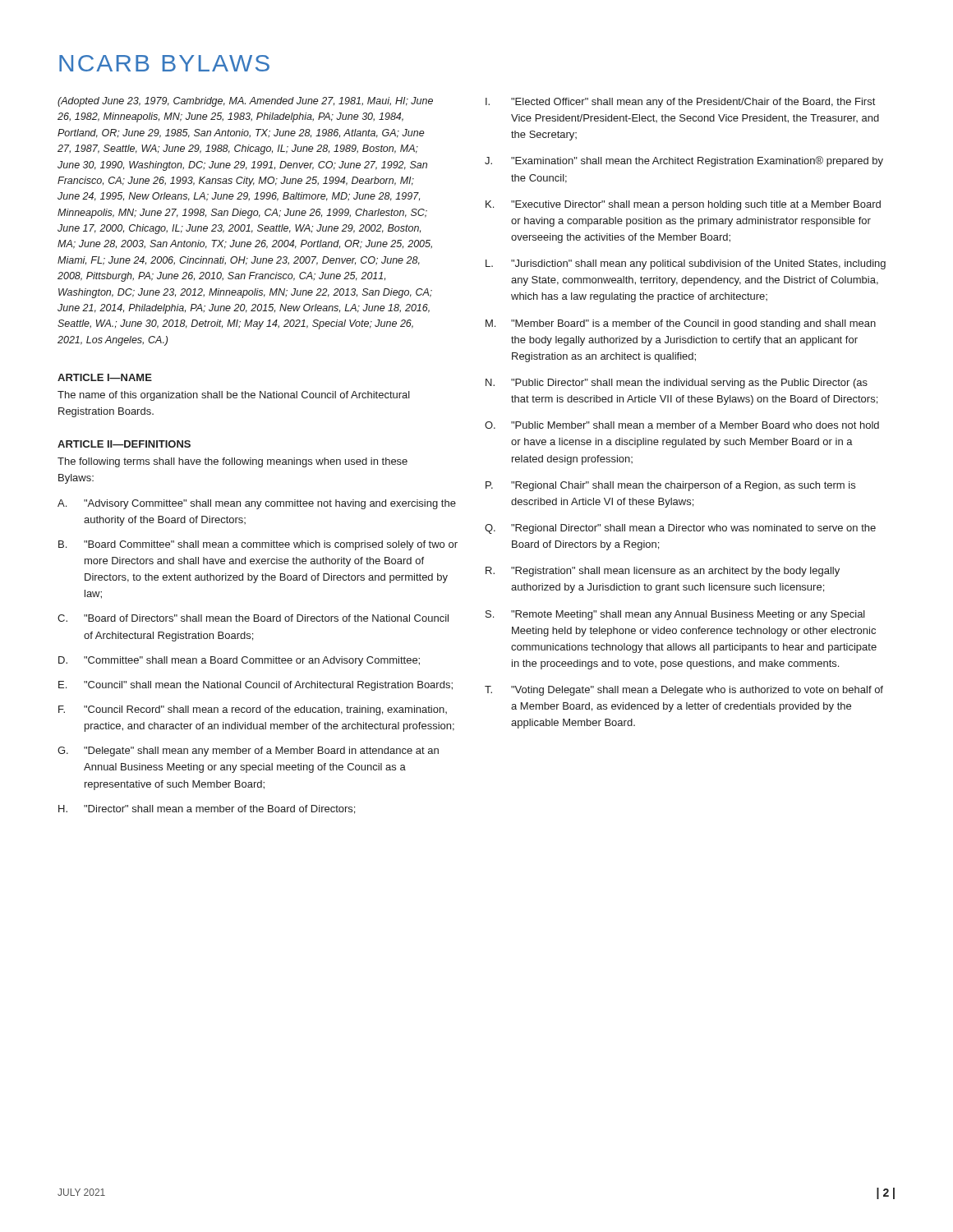Point to the block beginning "H. "Director" shall mean a"
This screenshot has height=1232, width=953.
tap(259, 809)
